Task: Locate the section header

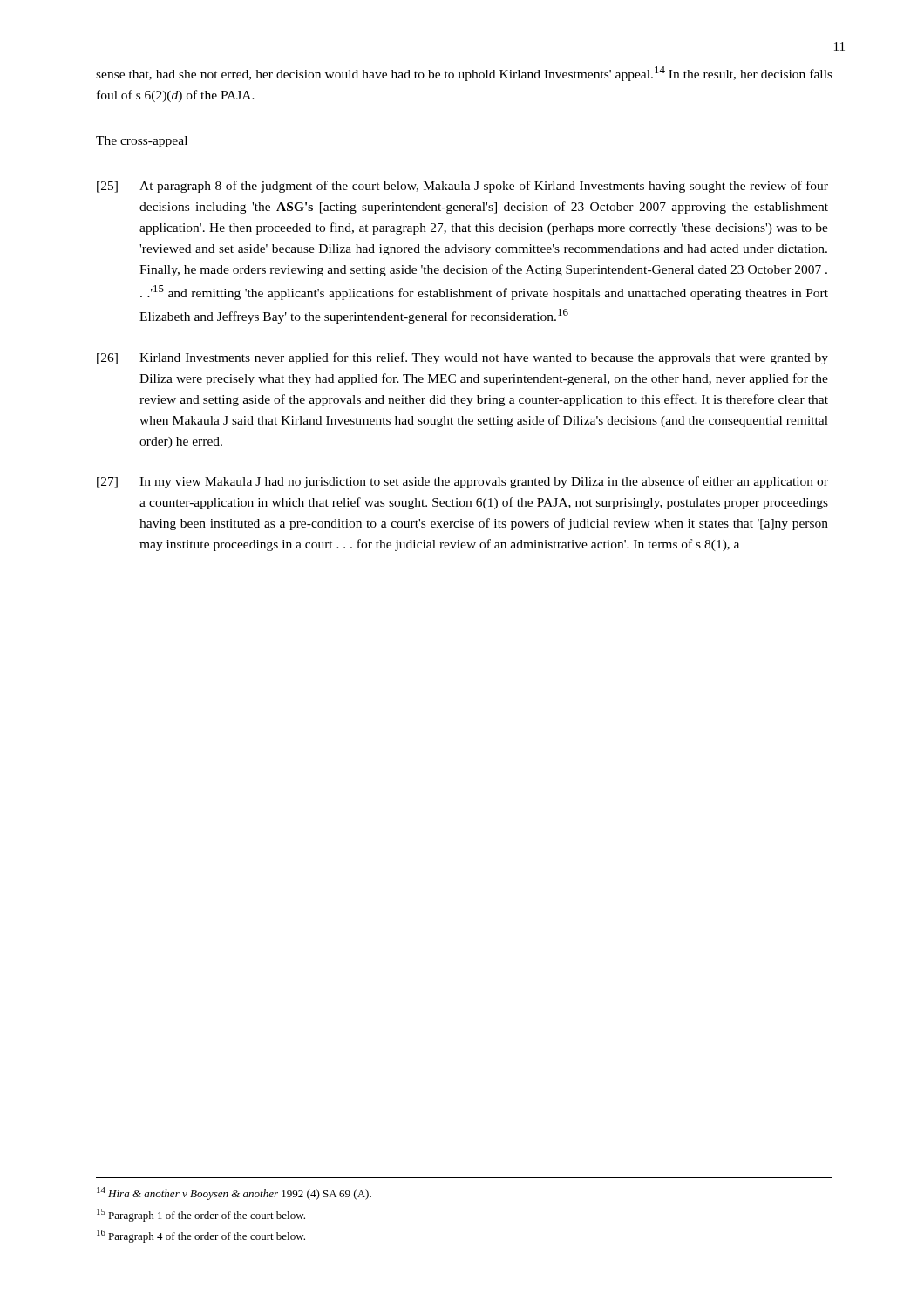Action: (142, 140)
